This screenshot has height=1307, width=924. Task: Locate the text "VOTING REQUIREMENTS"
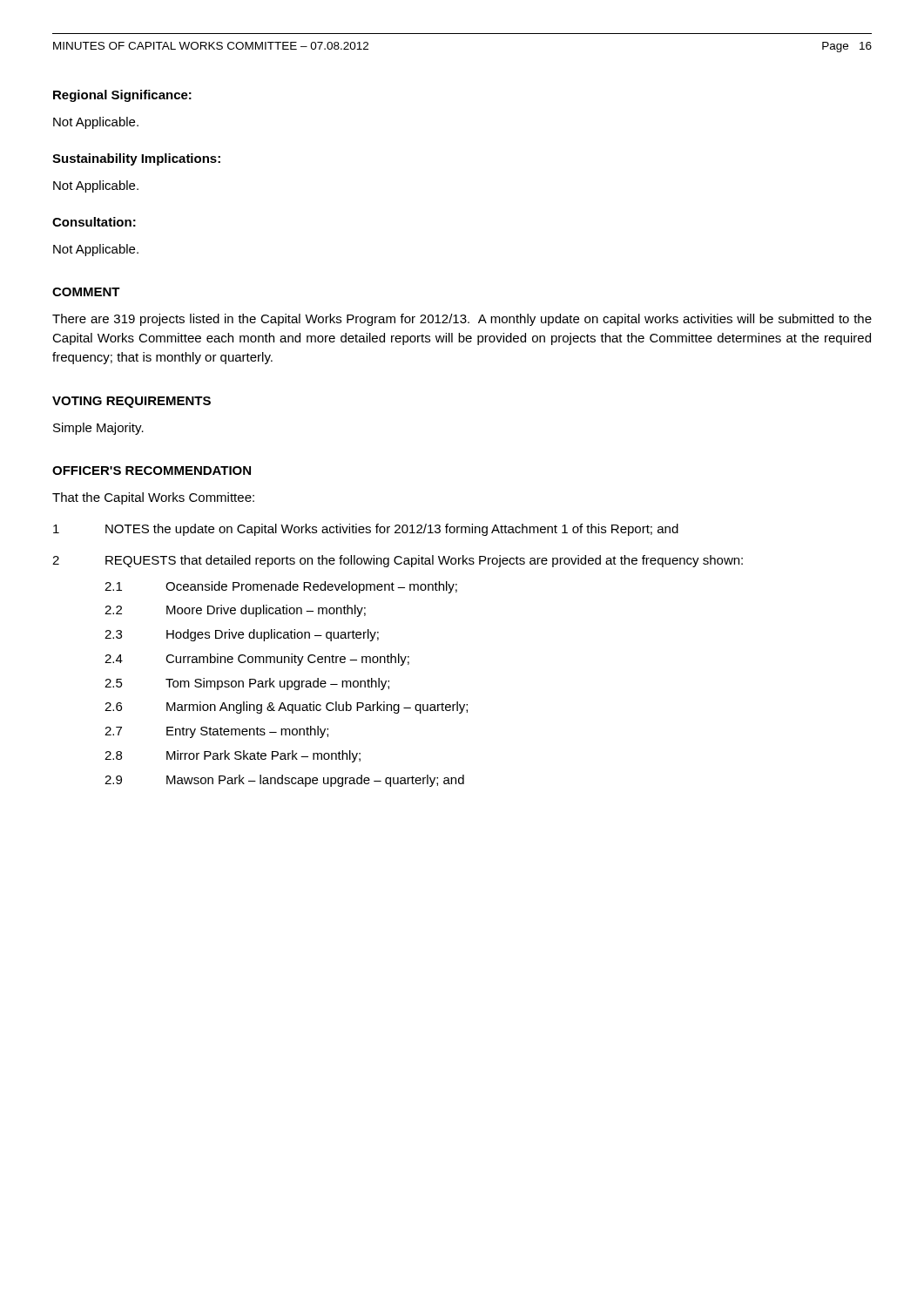(x=132, y=400)
